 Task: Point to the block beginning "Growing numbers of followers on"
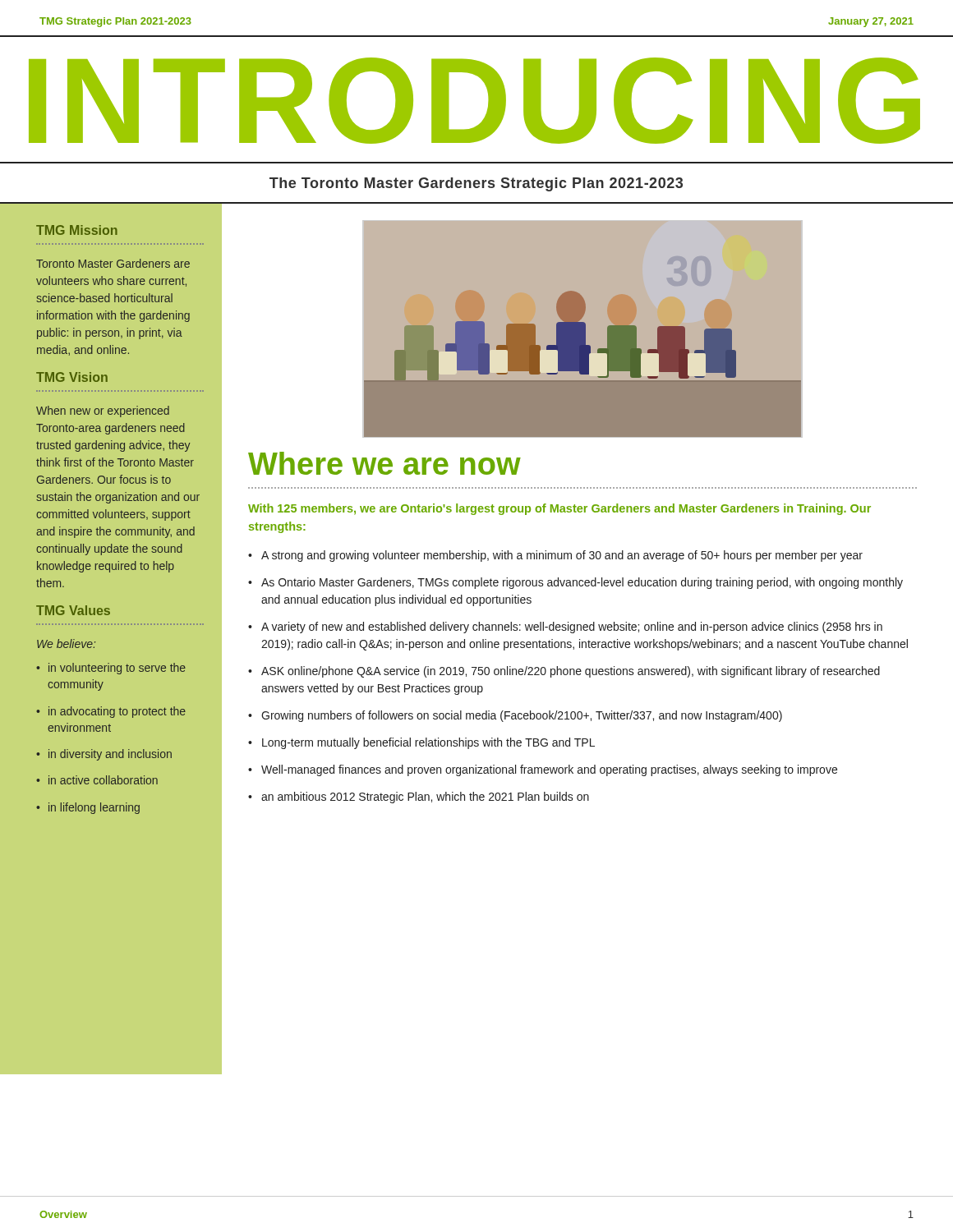click(x=522, y=716)
